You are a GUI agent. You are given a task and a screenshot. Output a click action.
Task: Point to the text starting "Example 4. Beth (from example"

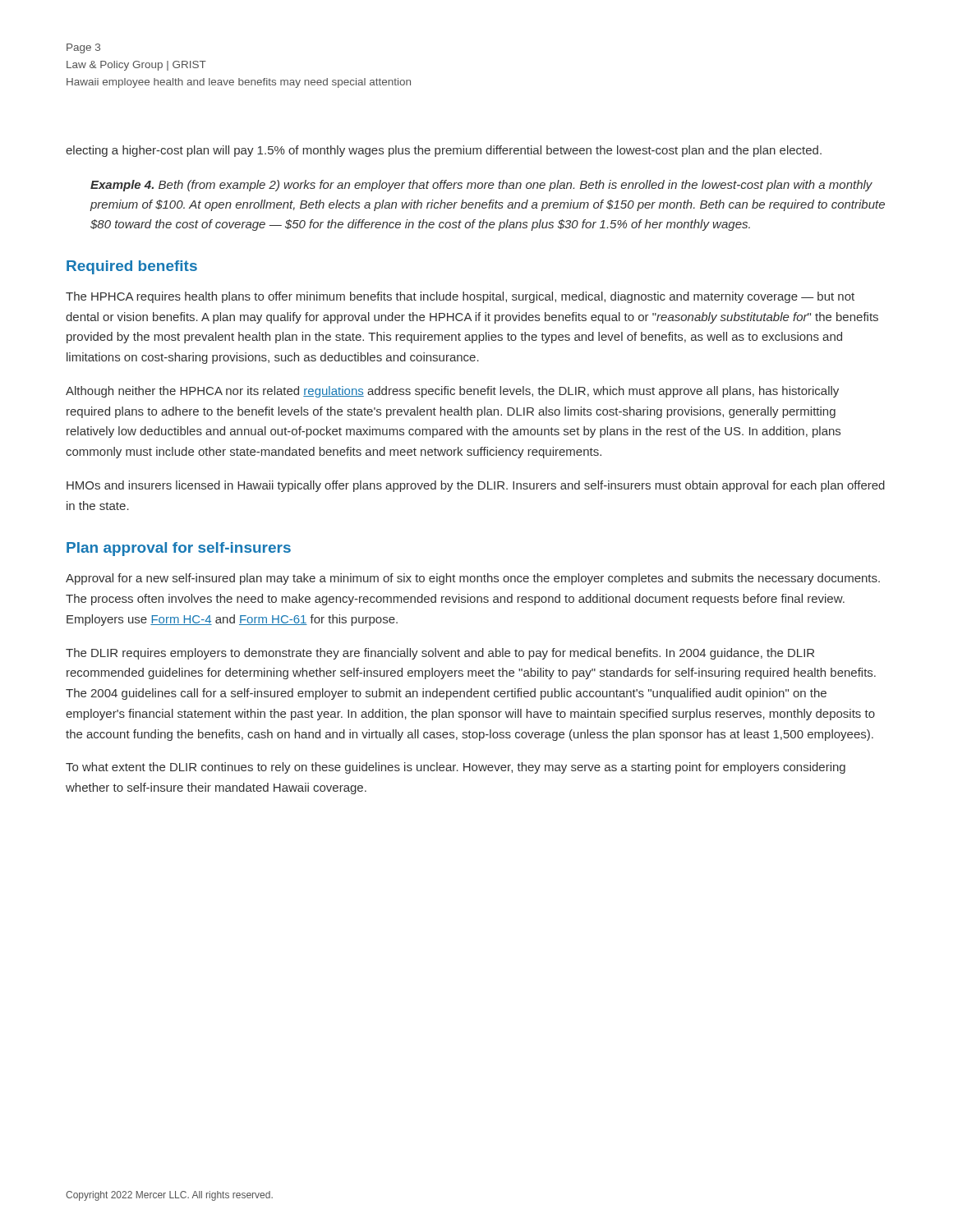[x=488, y=204]
